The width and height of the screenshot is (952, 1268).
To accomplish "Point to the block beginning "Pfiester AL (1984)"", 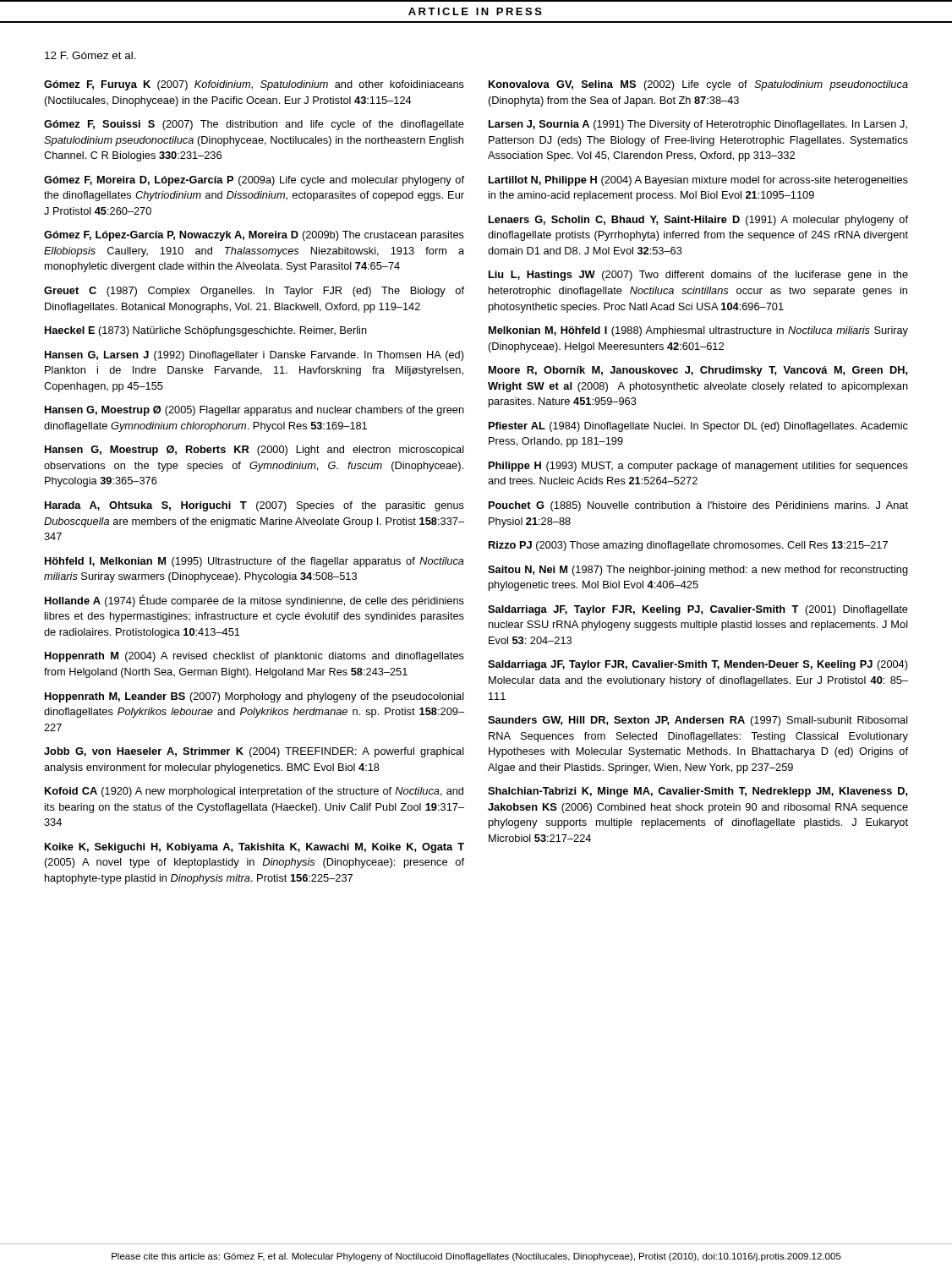I will click(x=698, y=433).
